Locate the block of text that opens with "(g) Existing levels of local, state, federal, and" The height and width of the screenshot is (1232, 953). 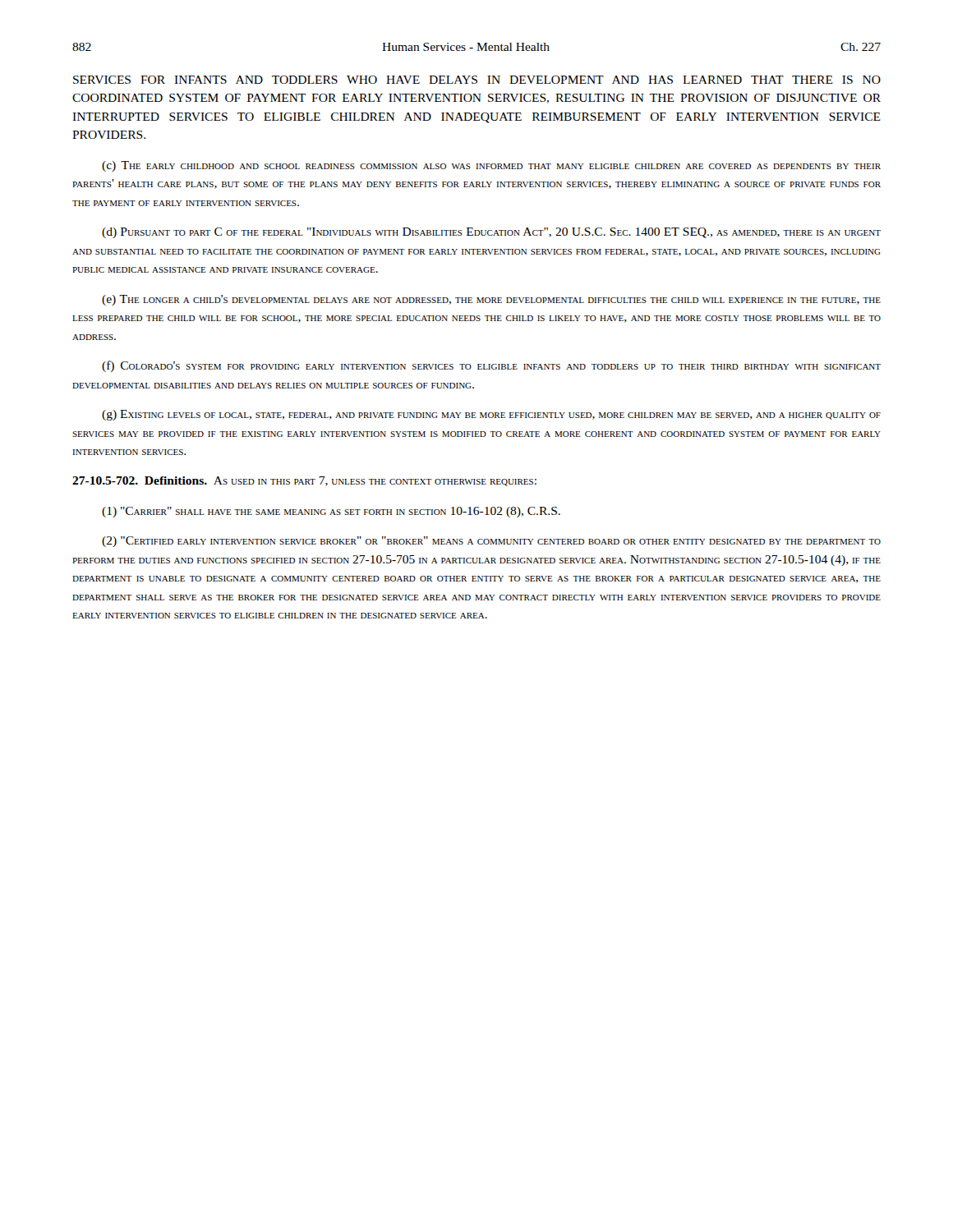[x=476, y=432]
